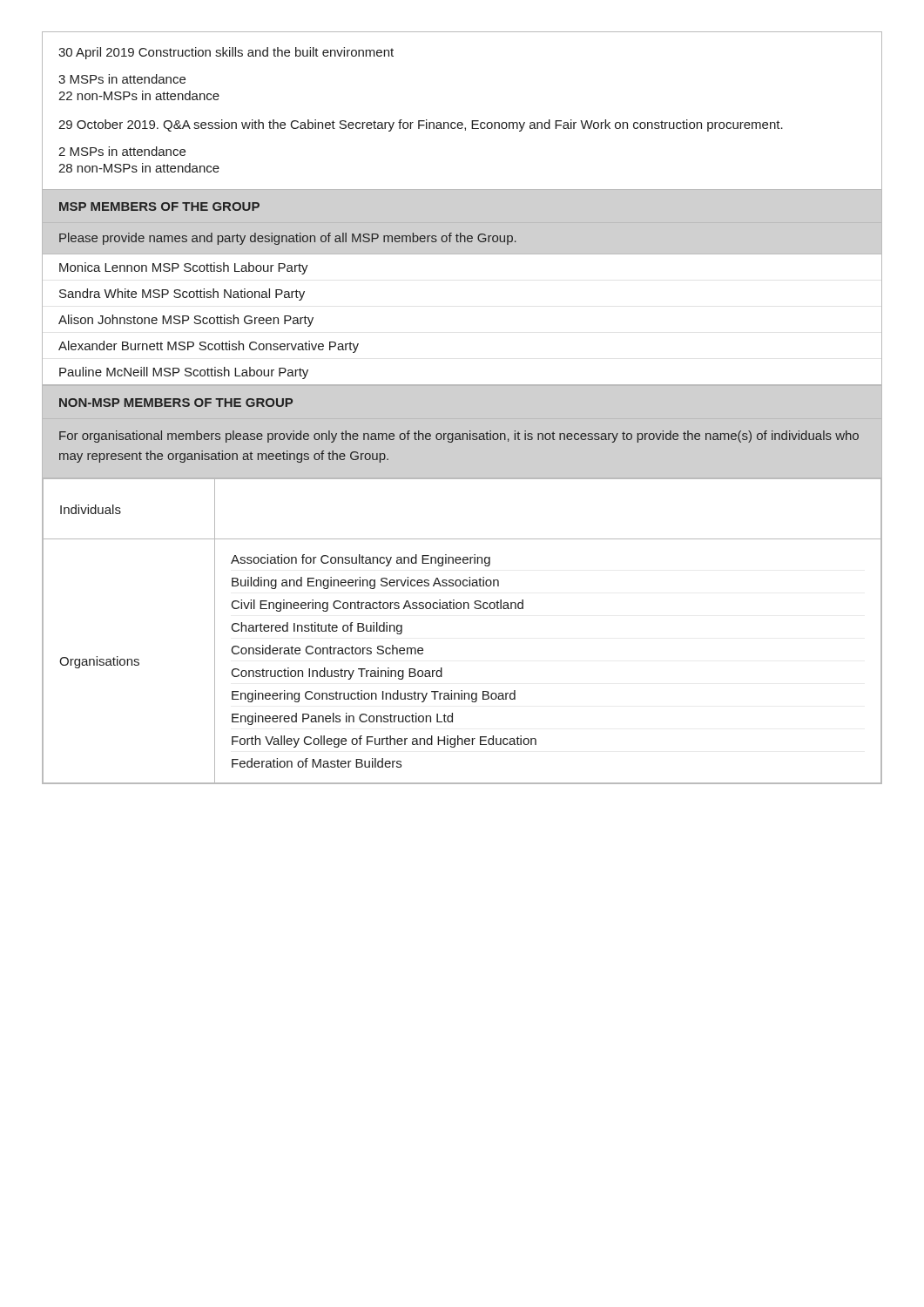Locate the block of text that opens with "3 MSPs in attendance"
The height and width of the screenshot is (1307, 924).
point(122,79)
